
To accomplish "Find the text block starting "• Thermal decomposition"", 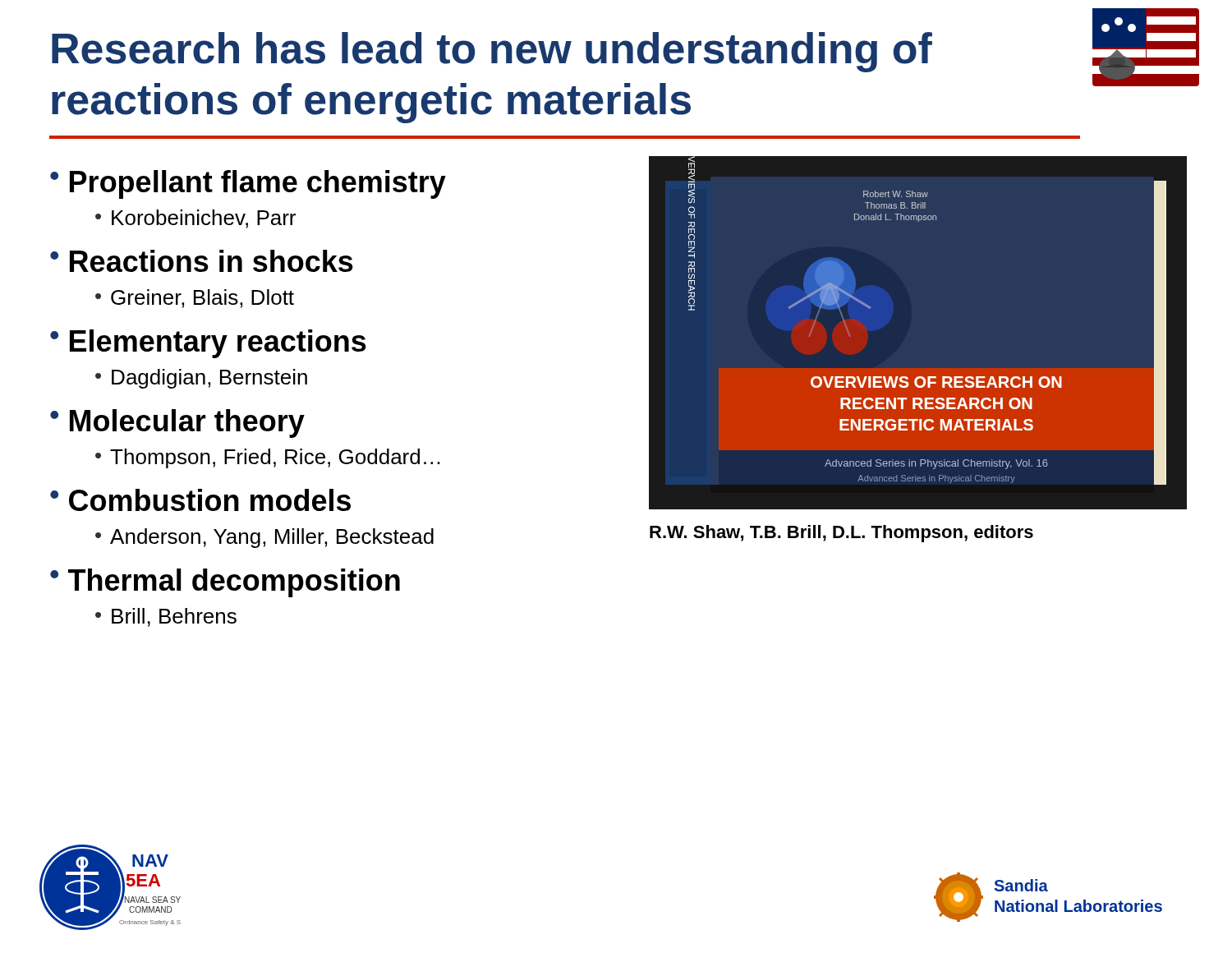I will (x=225, y=580).
